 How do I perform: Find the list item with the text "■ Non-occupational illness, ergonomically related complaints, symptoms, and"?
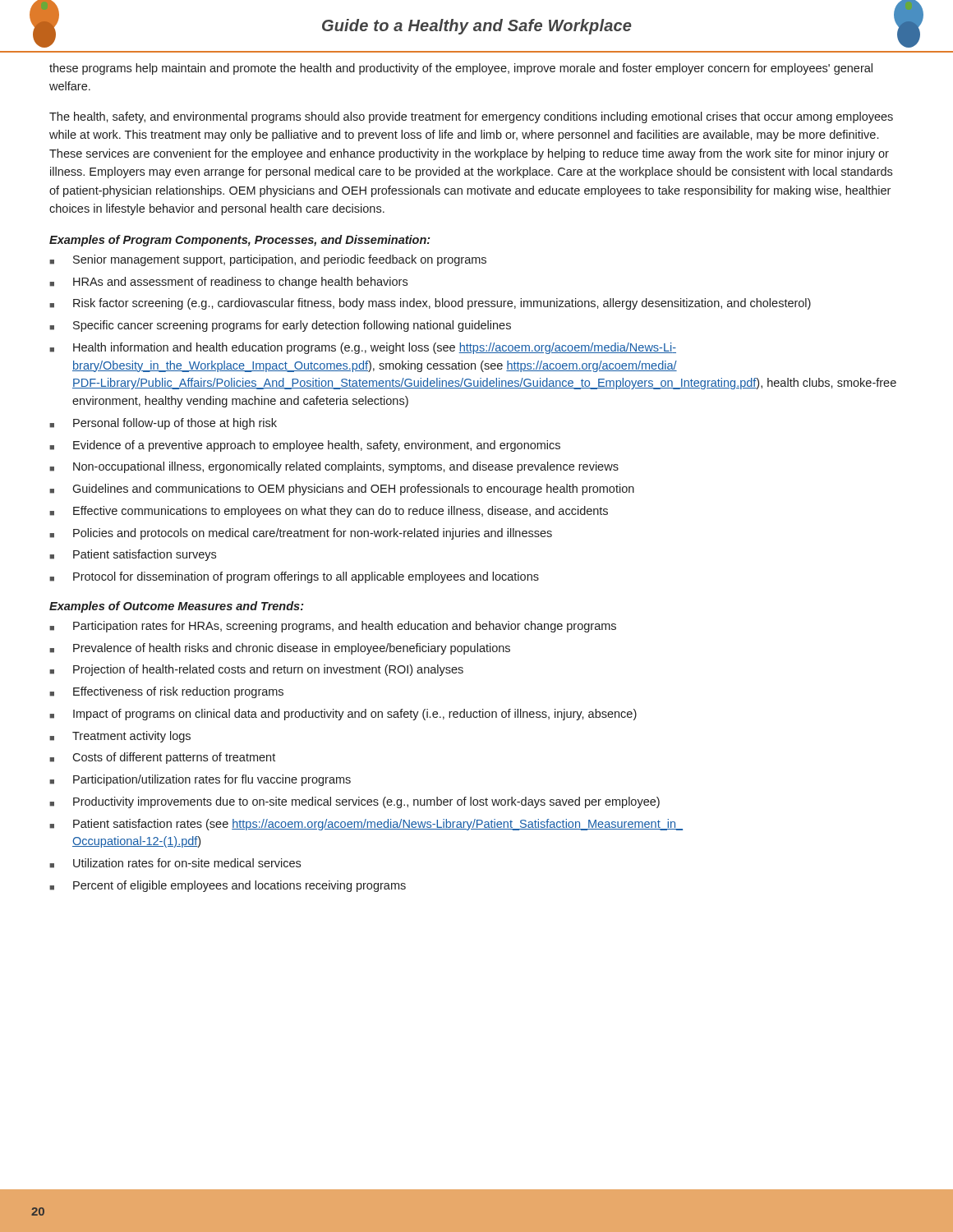(476, 467)
